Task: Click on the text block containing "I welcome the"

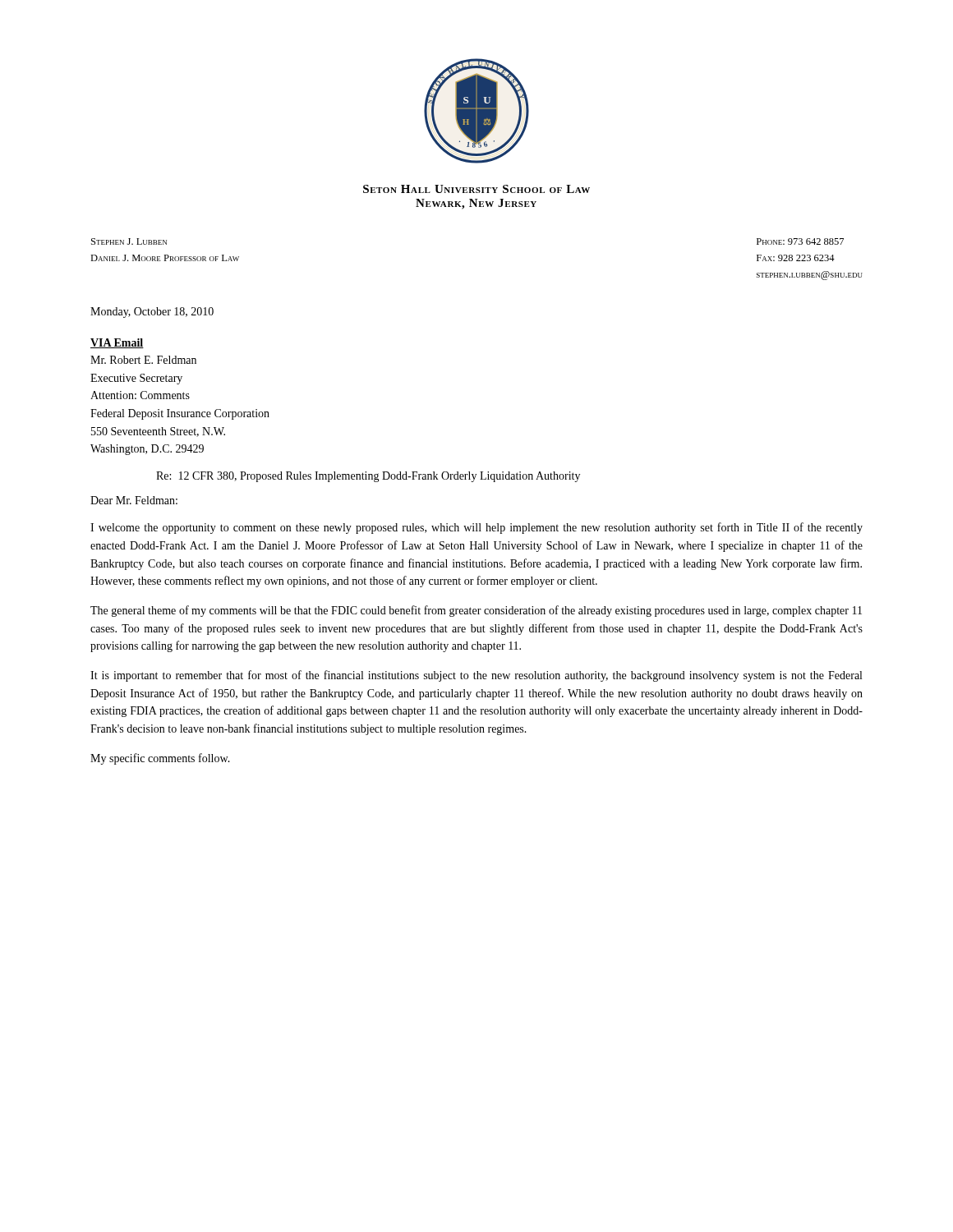Action: (476, 555)
